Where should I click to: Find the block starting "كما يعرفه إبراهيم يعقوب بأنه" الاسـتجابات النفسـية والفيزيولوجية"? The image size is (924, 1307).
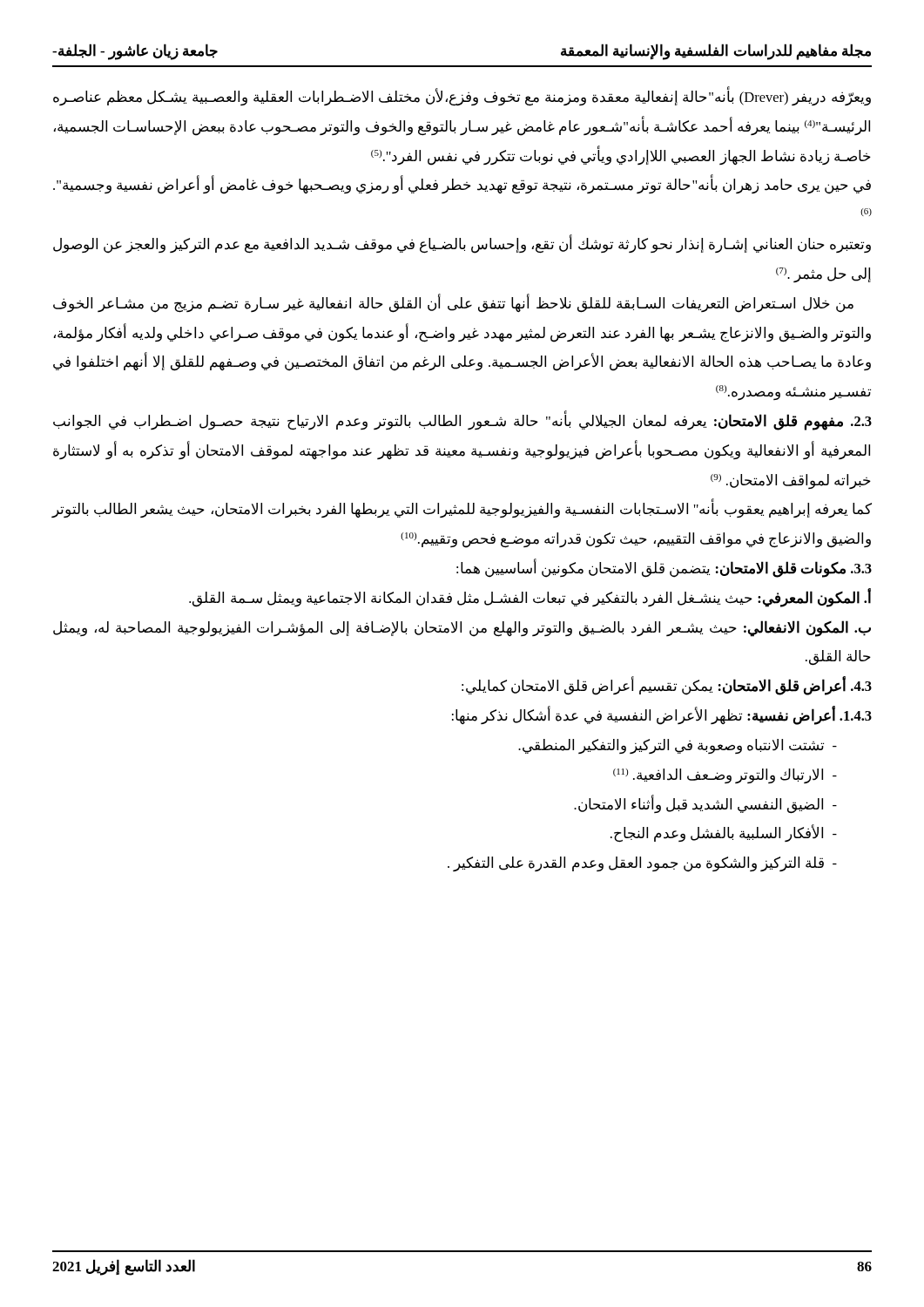click(462, 524)
